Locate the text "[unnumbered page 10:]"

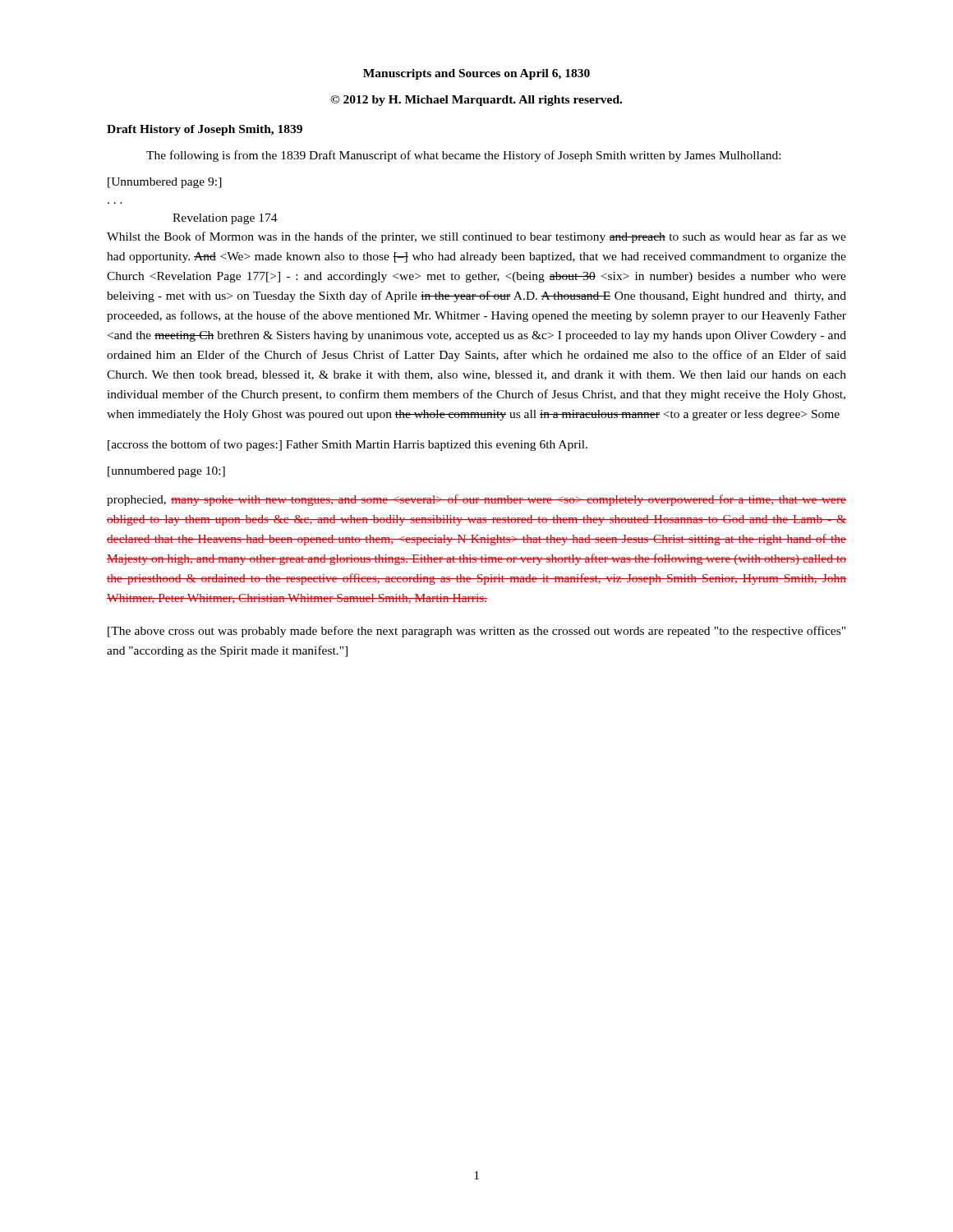(x=166, y=470)
